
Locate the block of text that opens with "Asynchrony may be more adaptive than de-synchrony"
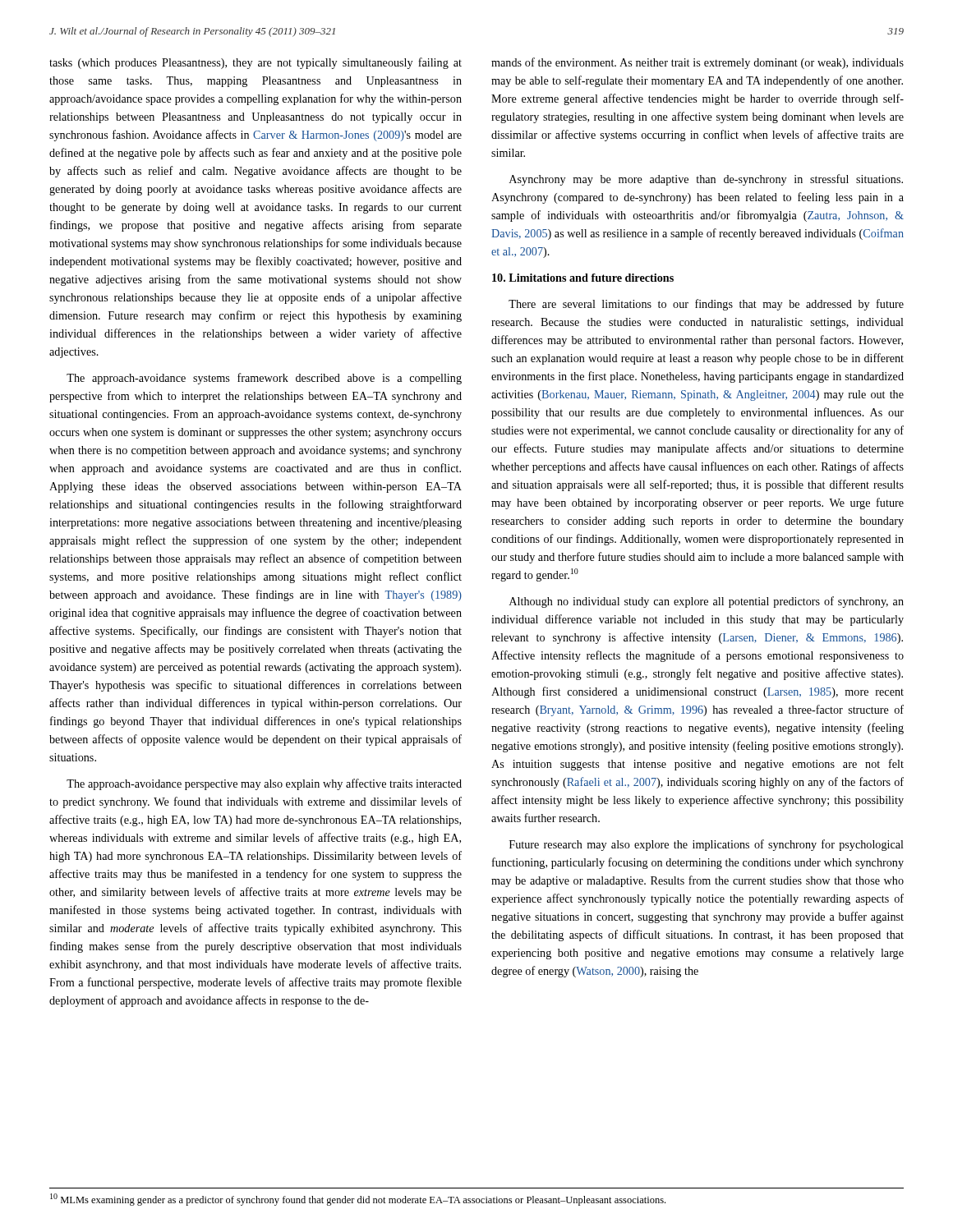pyautogui.click(x=698, y=215)
